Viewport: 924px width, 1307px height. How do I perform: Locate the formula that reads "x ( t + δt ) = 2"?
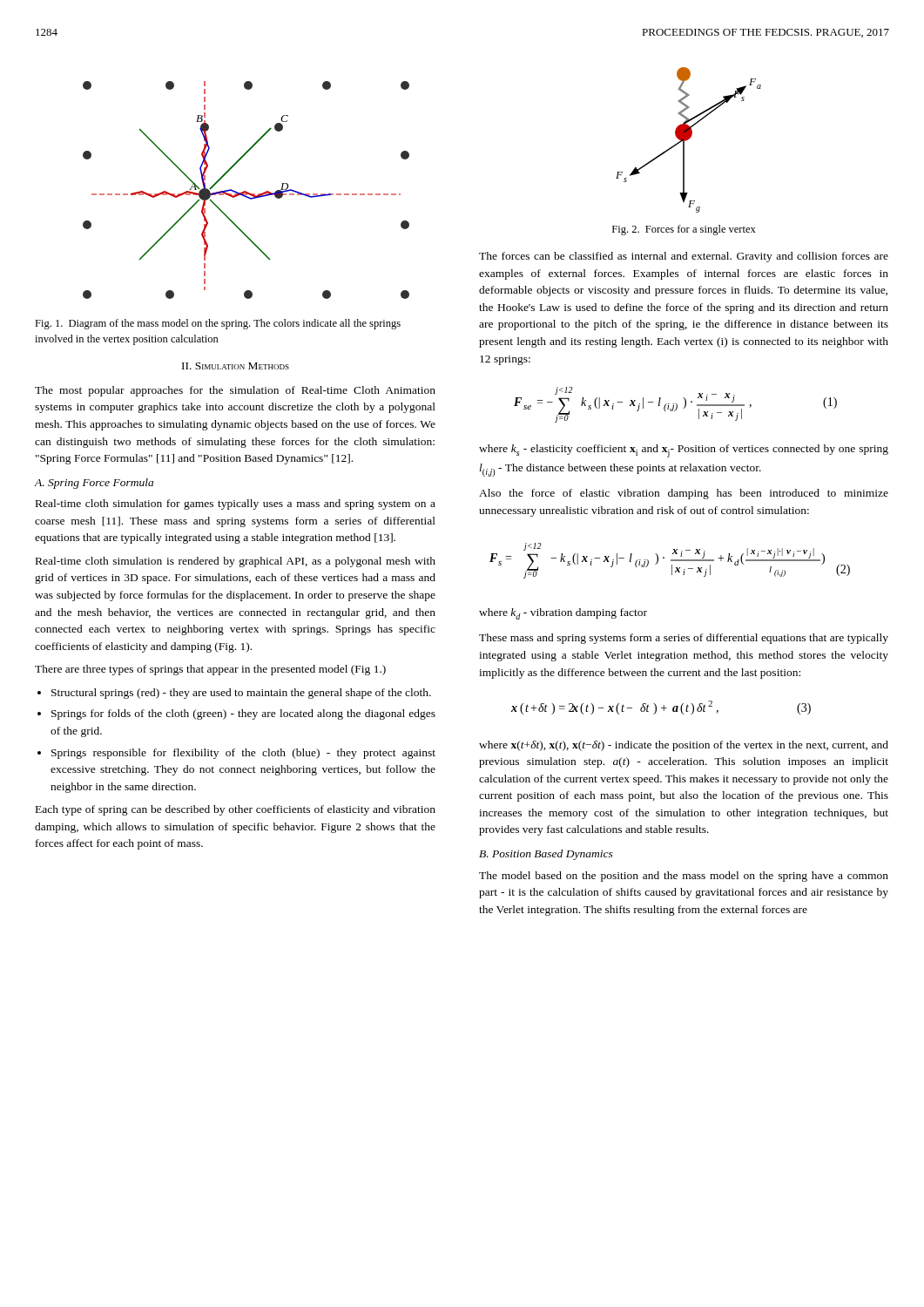click(684, 709)
